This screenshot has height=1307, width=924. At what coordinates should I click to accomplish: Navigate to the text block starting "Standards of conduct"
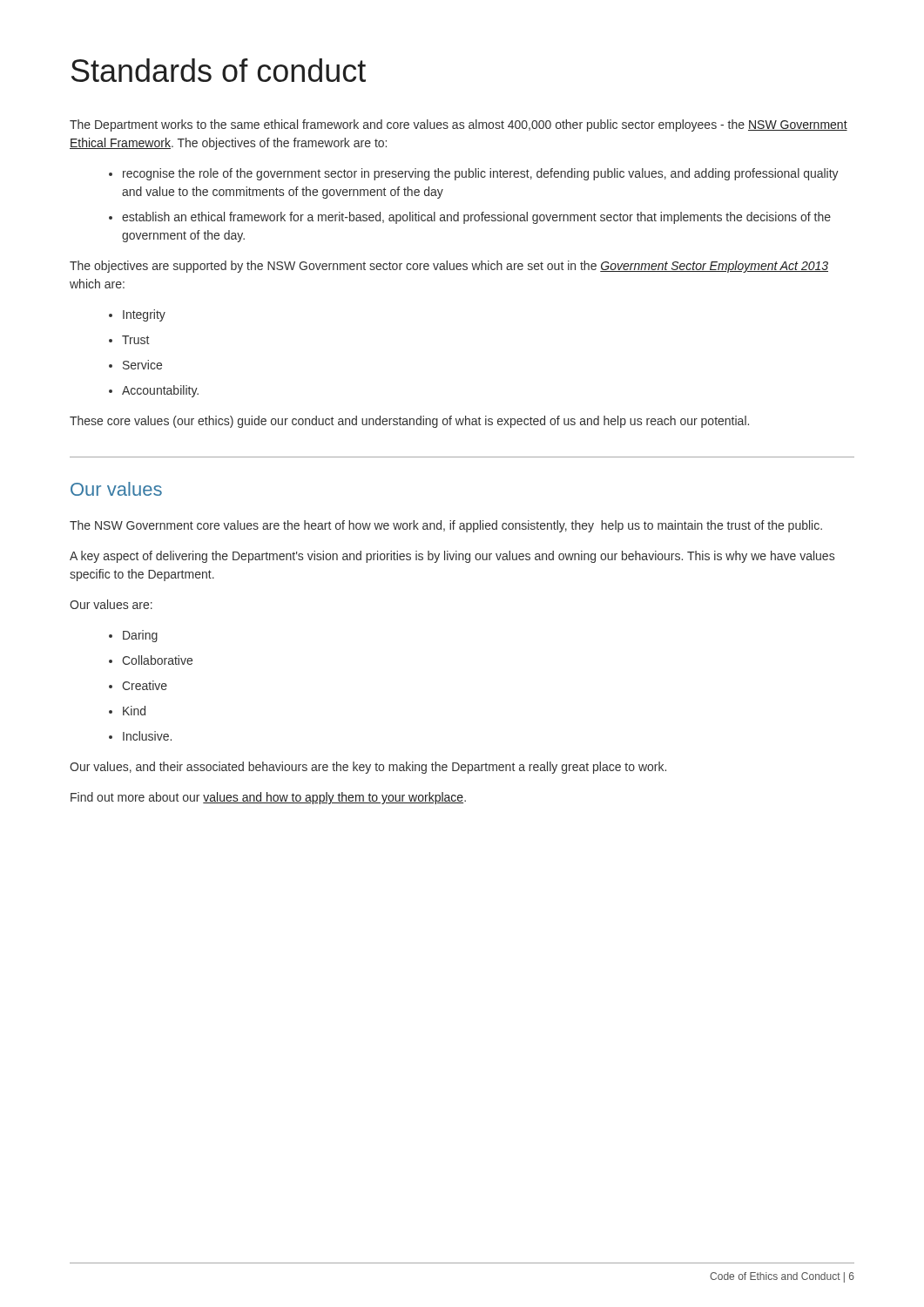[219, 70]
